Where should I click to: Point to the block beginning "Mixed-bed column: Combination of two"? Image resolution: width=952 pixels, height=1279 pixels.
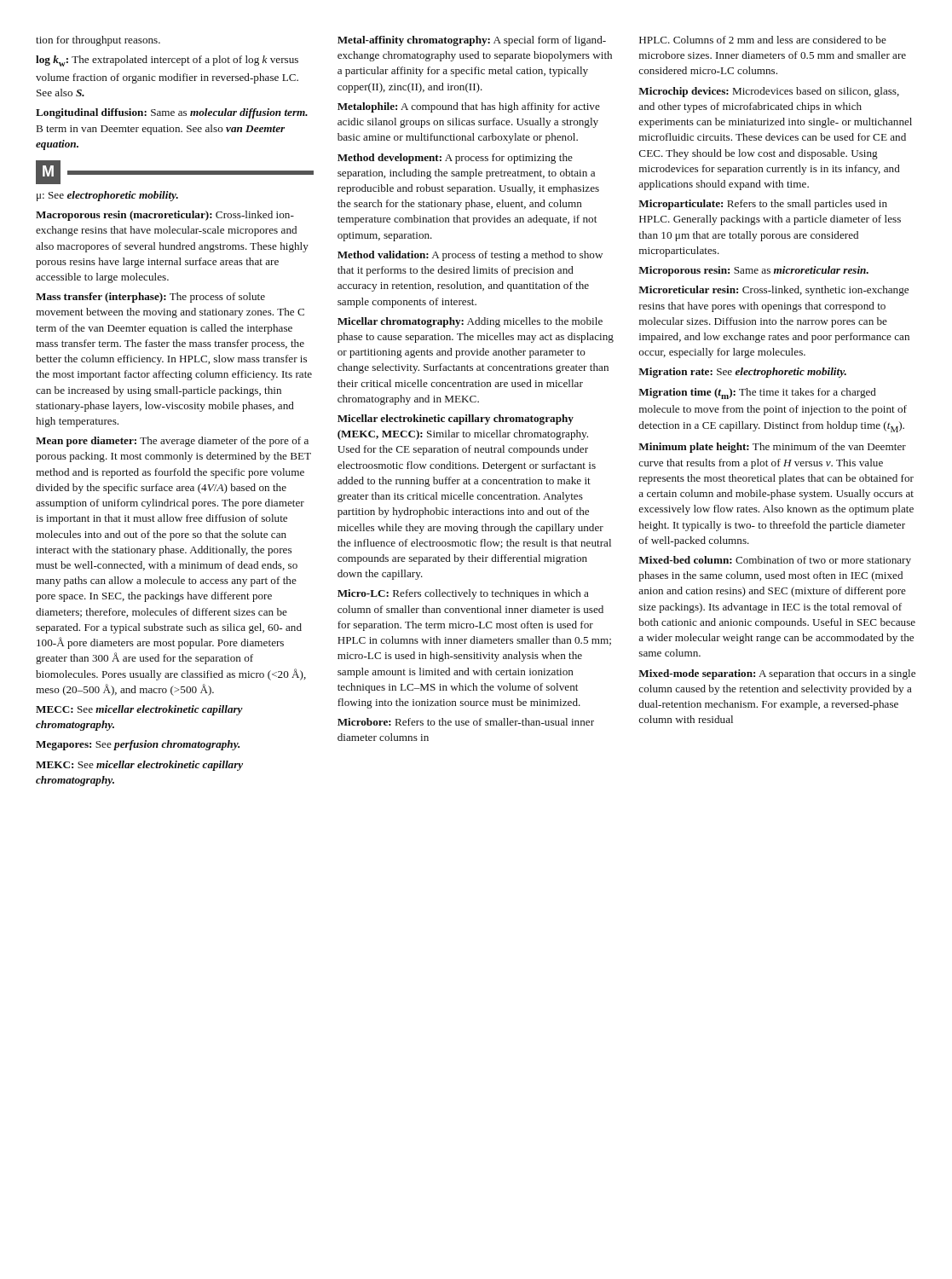tap(777, 606)
